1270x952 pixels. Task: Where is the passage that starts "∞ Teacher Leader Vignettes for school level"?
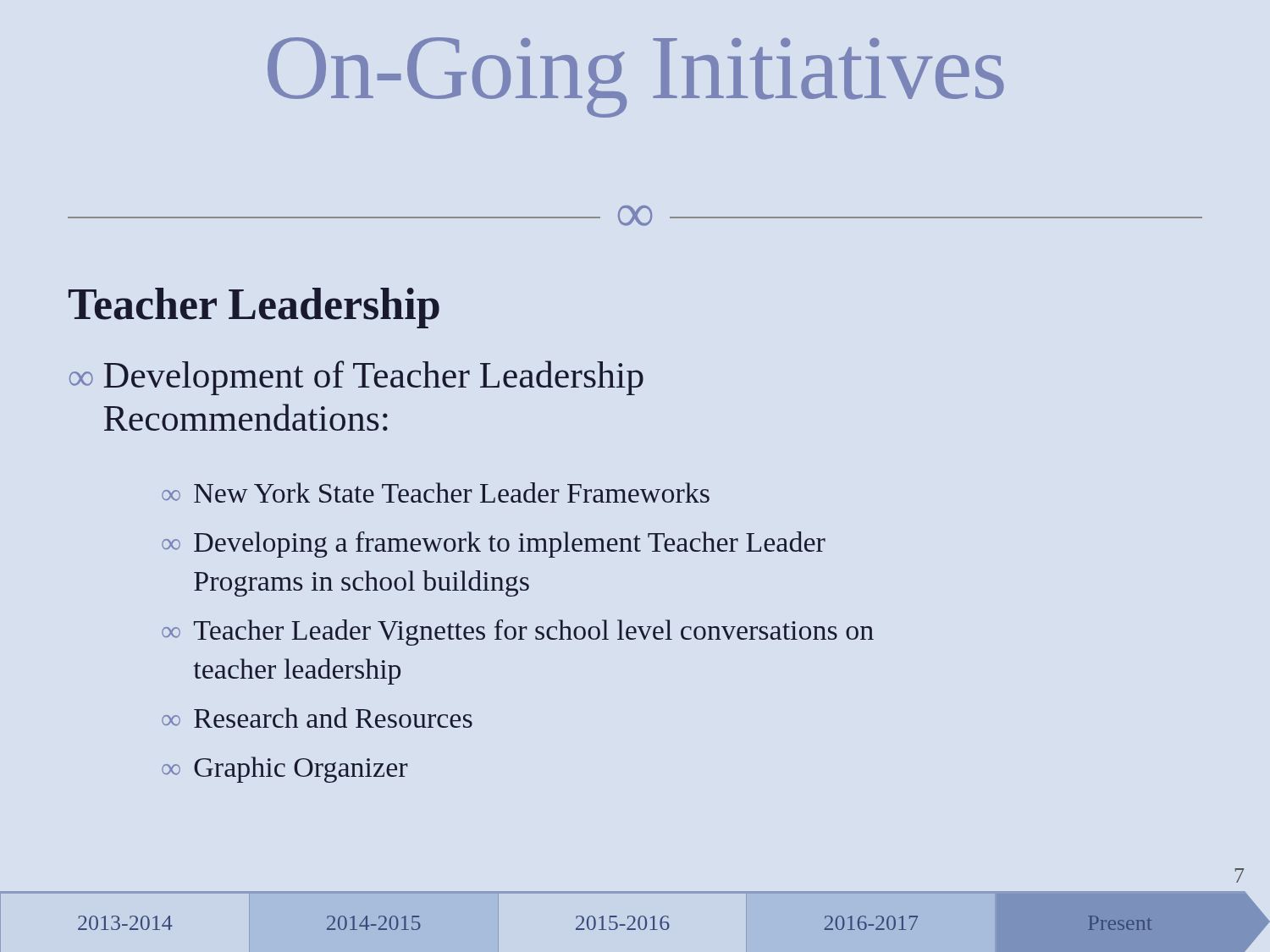point(517,650)
